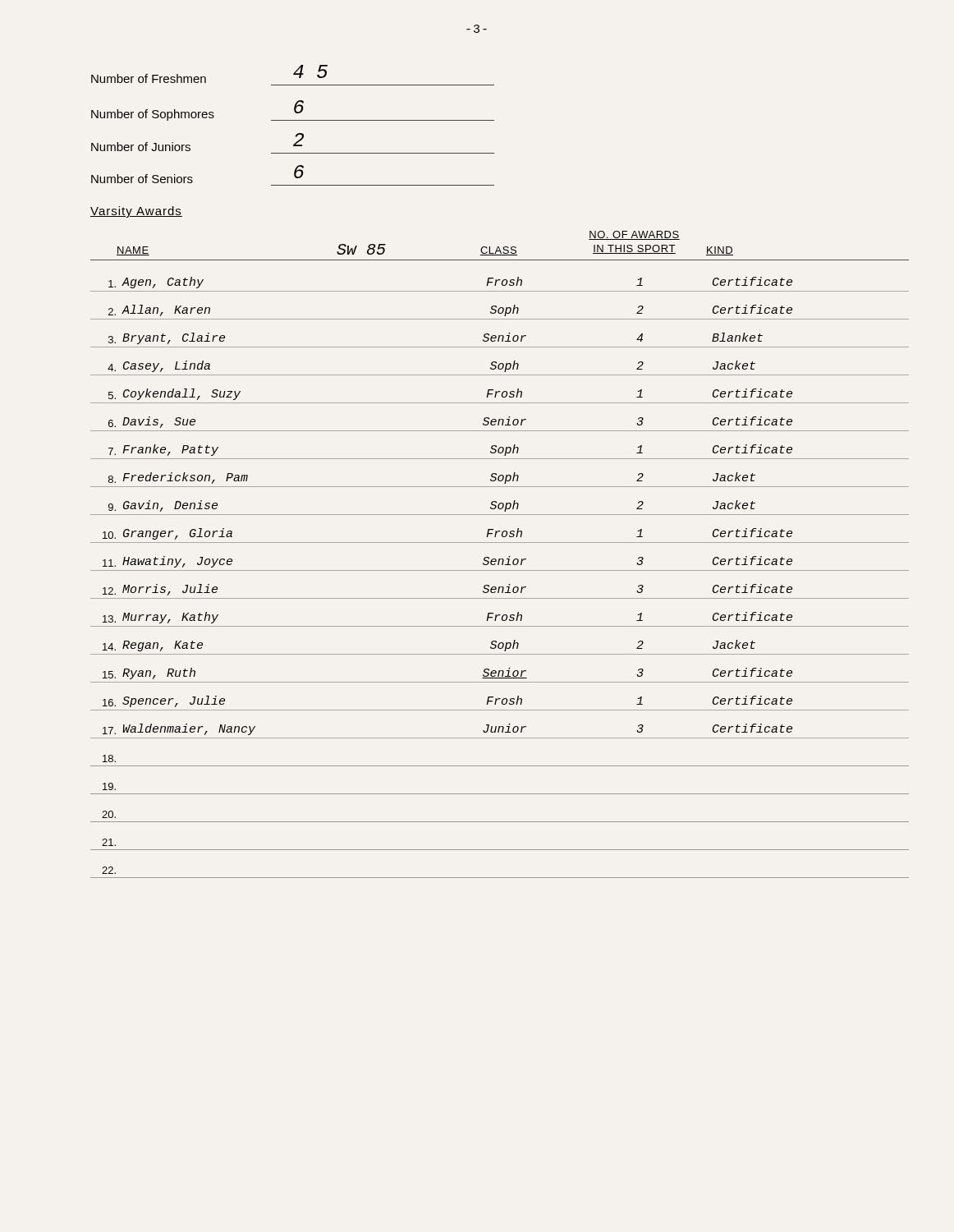Find the text that reads "Number of Seniors 6"

pyautogui.click(x=292, y=174)
